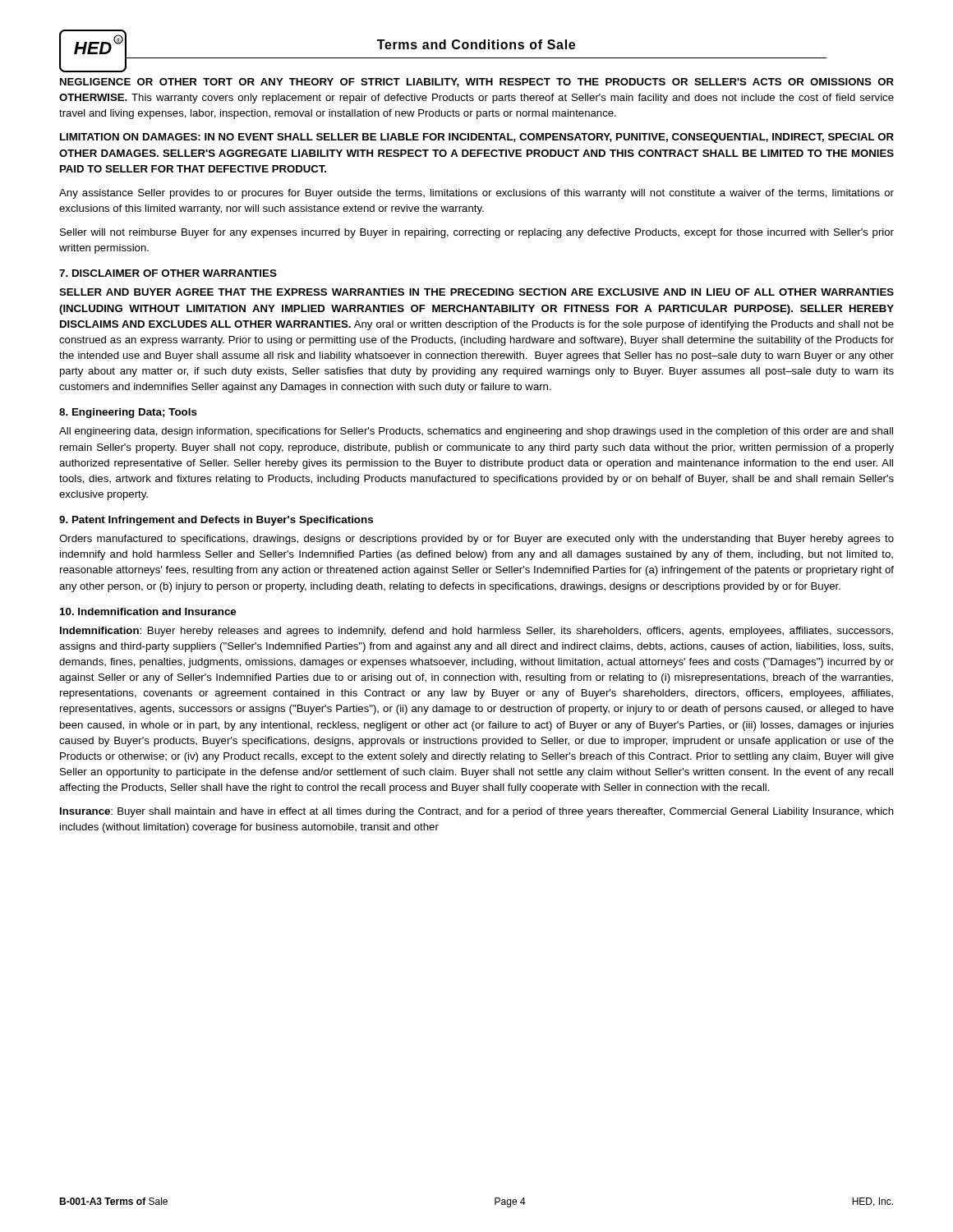953x1232 pixels.
Task: Where is the section header that starts "9. Patent Infringement"?
Action: 216,520
